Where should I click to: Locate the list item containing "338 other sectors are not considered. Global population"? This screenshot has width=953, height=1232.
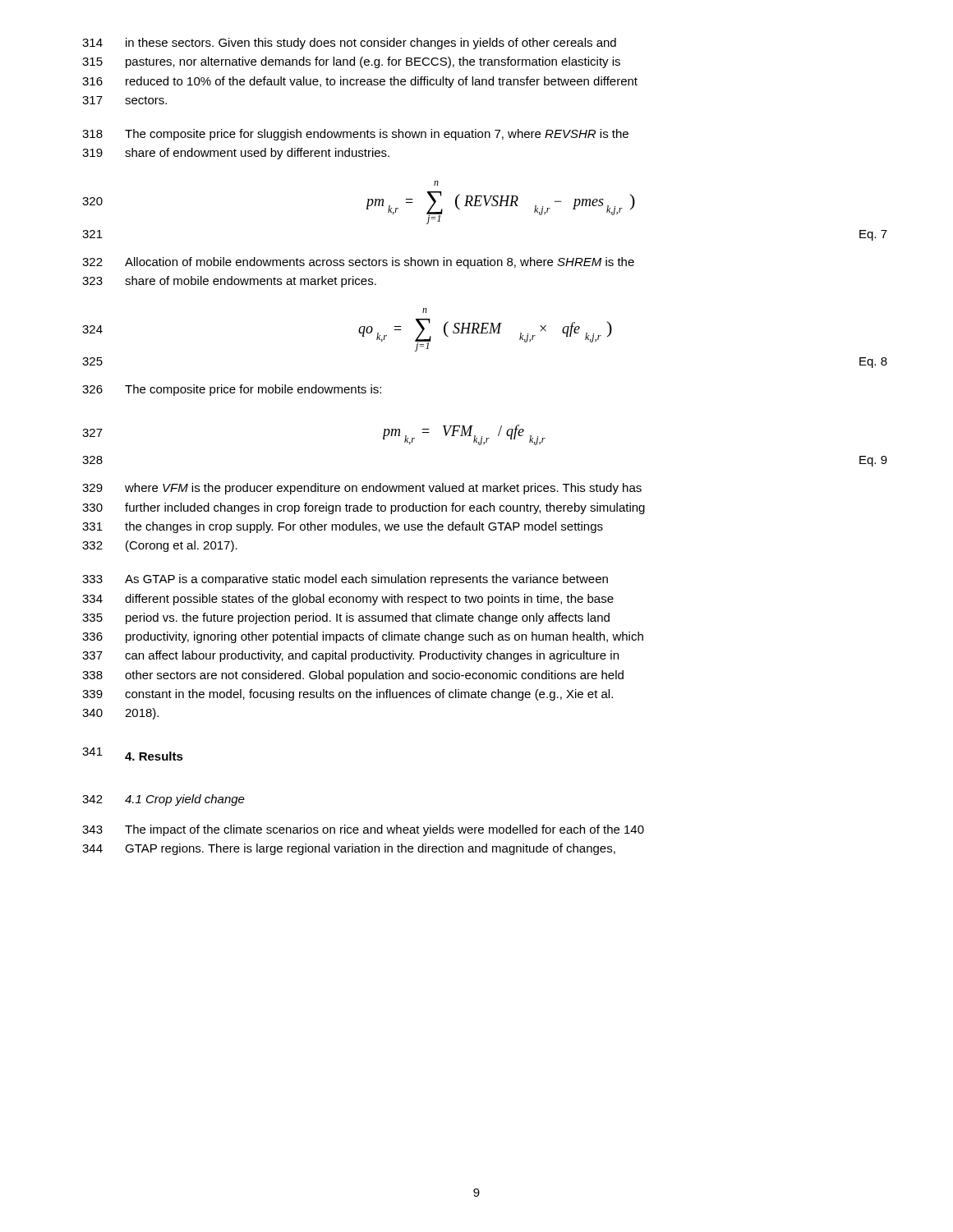coord(485,674)
